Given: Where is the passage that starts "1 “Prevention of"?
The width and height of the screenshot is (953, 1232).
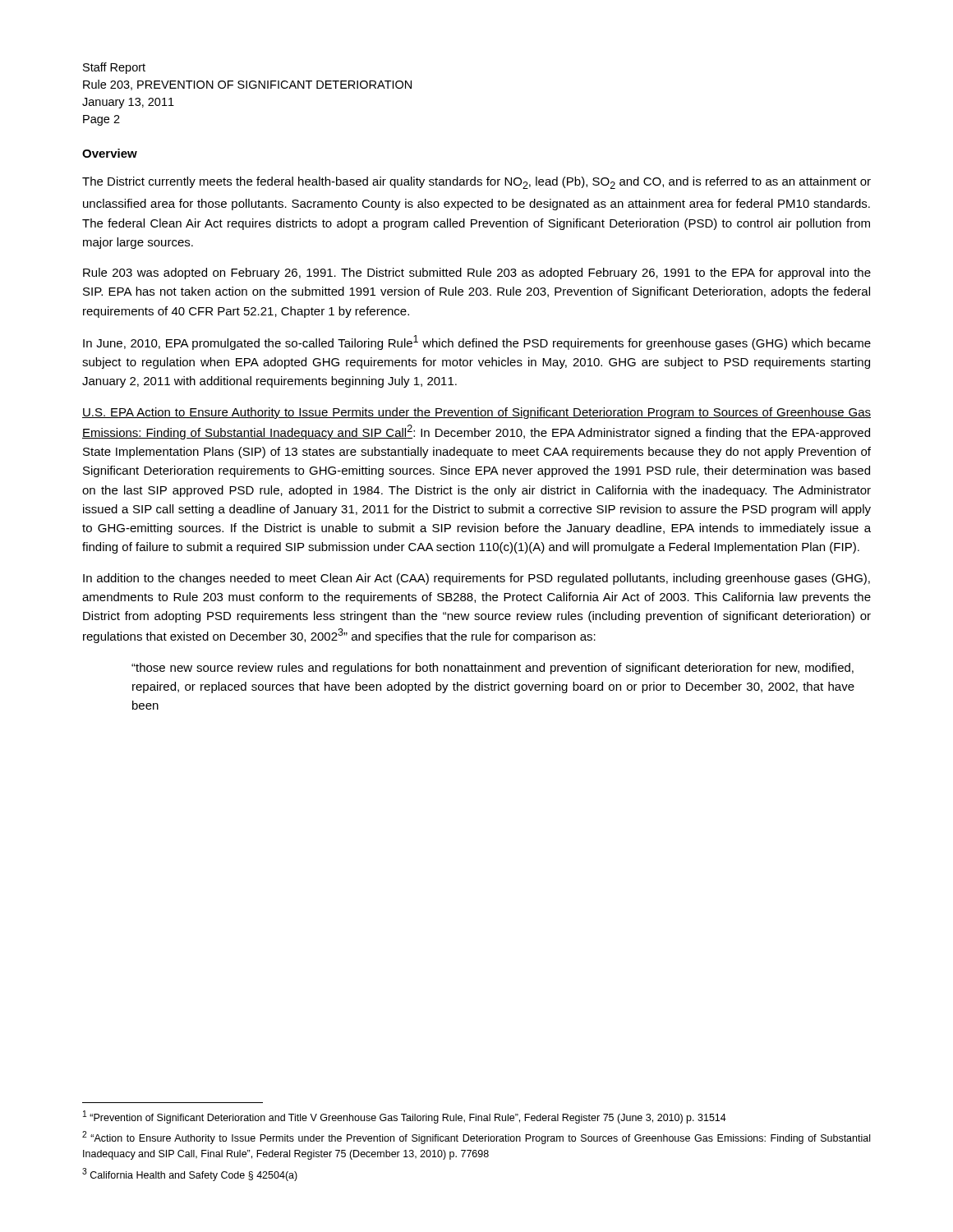Looking at the screenshot, I should [404, 1116].
